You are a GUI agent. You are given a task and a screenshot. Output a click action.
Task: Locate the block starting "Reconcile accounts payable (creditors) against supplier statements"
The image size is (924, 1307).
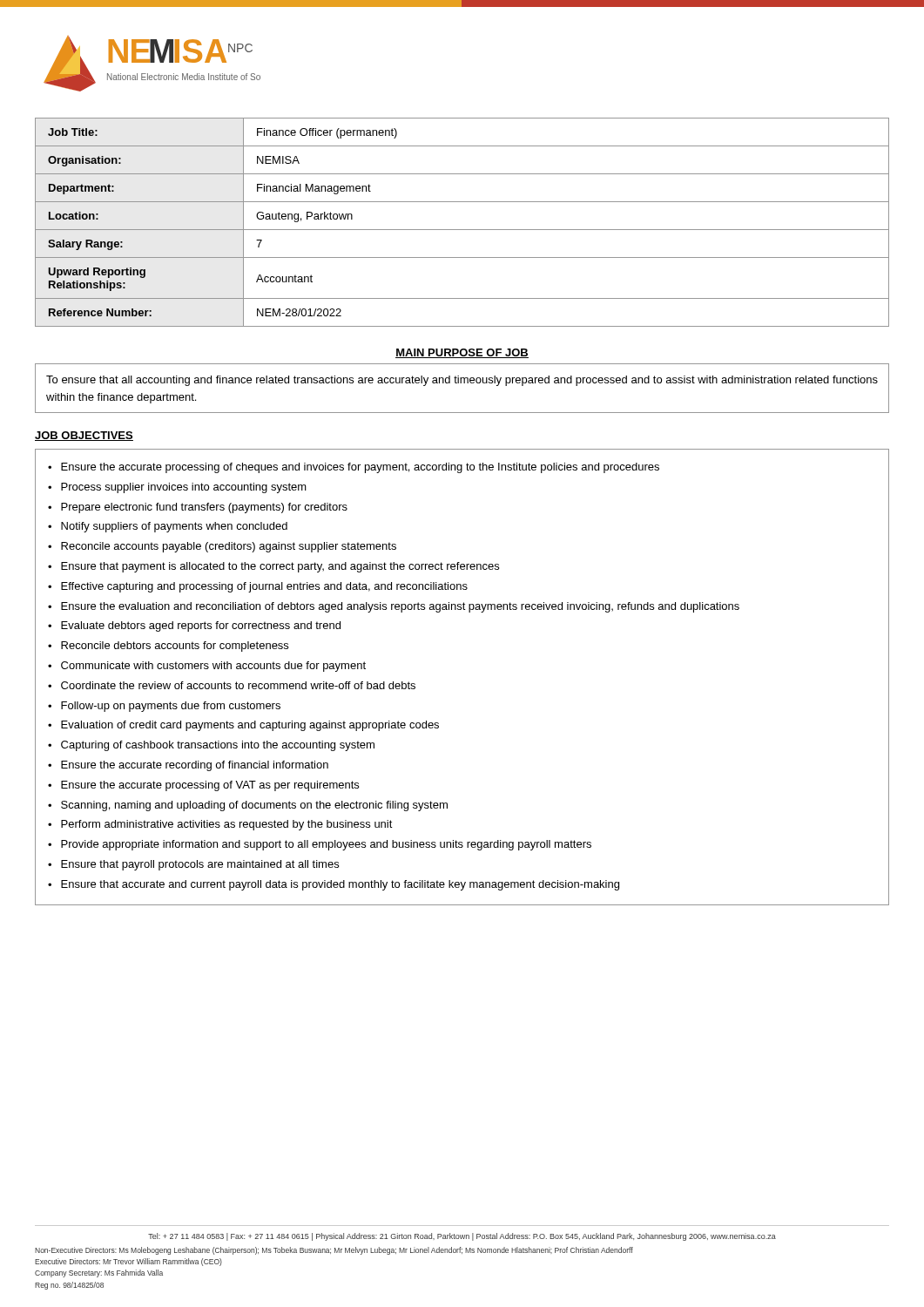coord(229,546)
